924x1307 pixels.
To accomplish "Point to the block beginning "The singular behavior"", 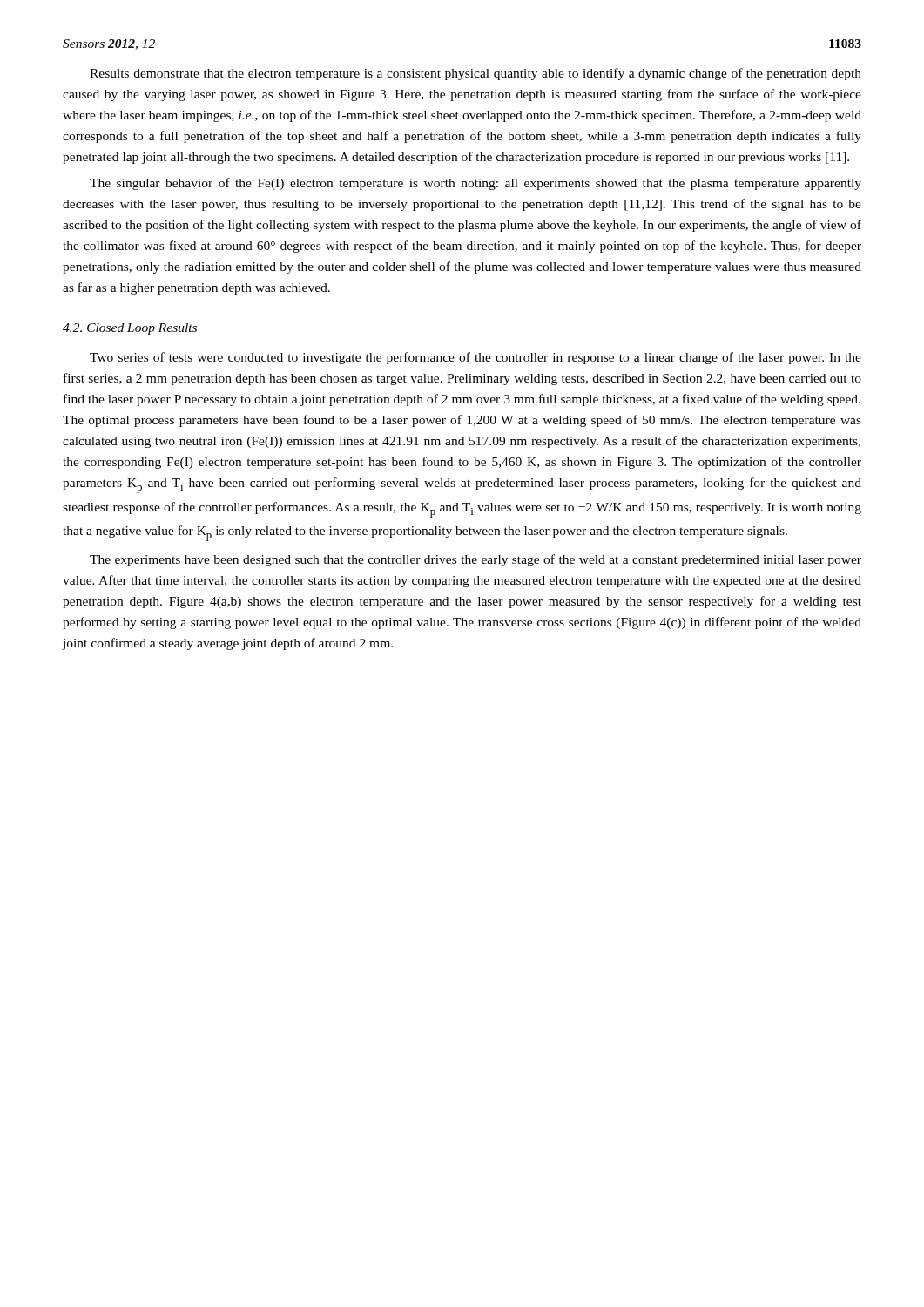I will [462, 236].
